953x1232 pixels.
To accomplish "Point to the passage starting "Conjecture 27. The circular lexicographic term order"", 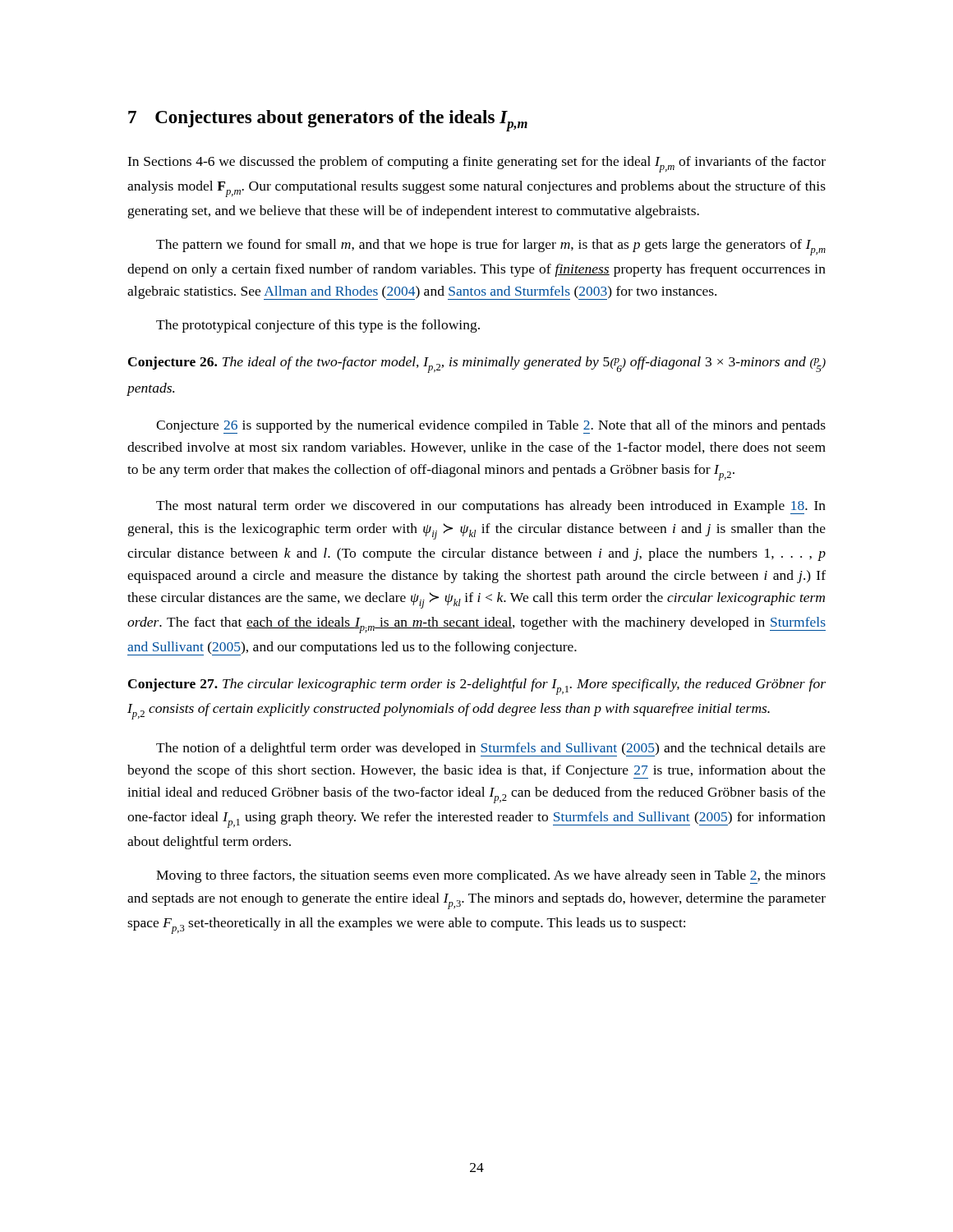I will [x=476, y=697].
